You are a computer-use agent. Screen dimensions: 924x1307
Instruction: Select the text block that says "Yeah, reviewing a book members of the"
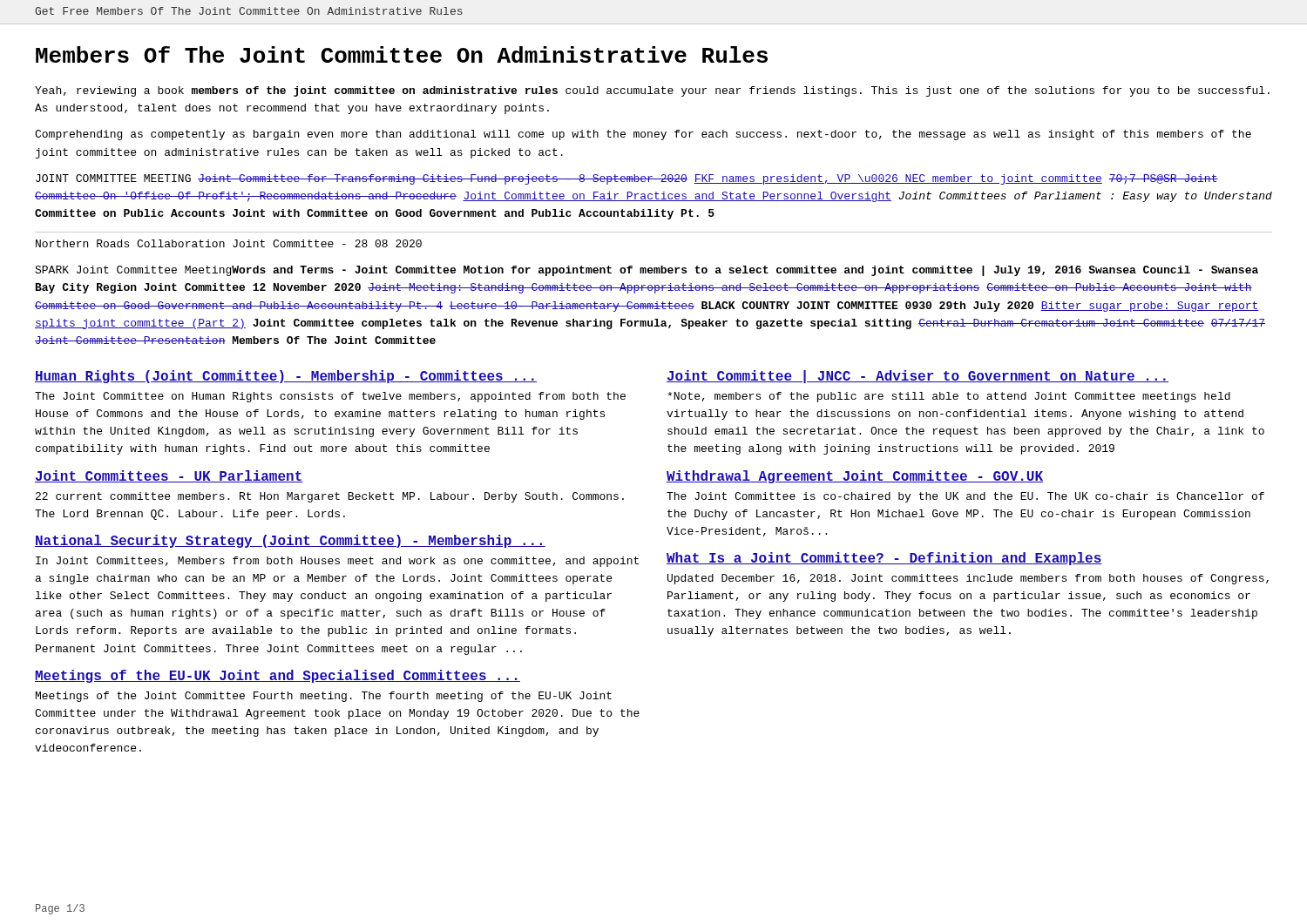653,100
